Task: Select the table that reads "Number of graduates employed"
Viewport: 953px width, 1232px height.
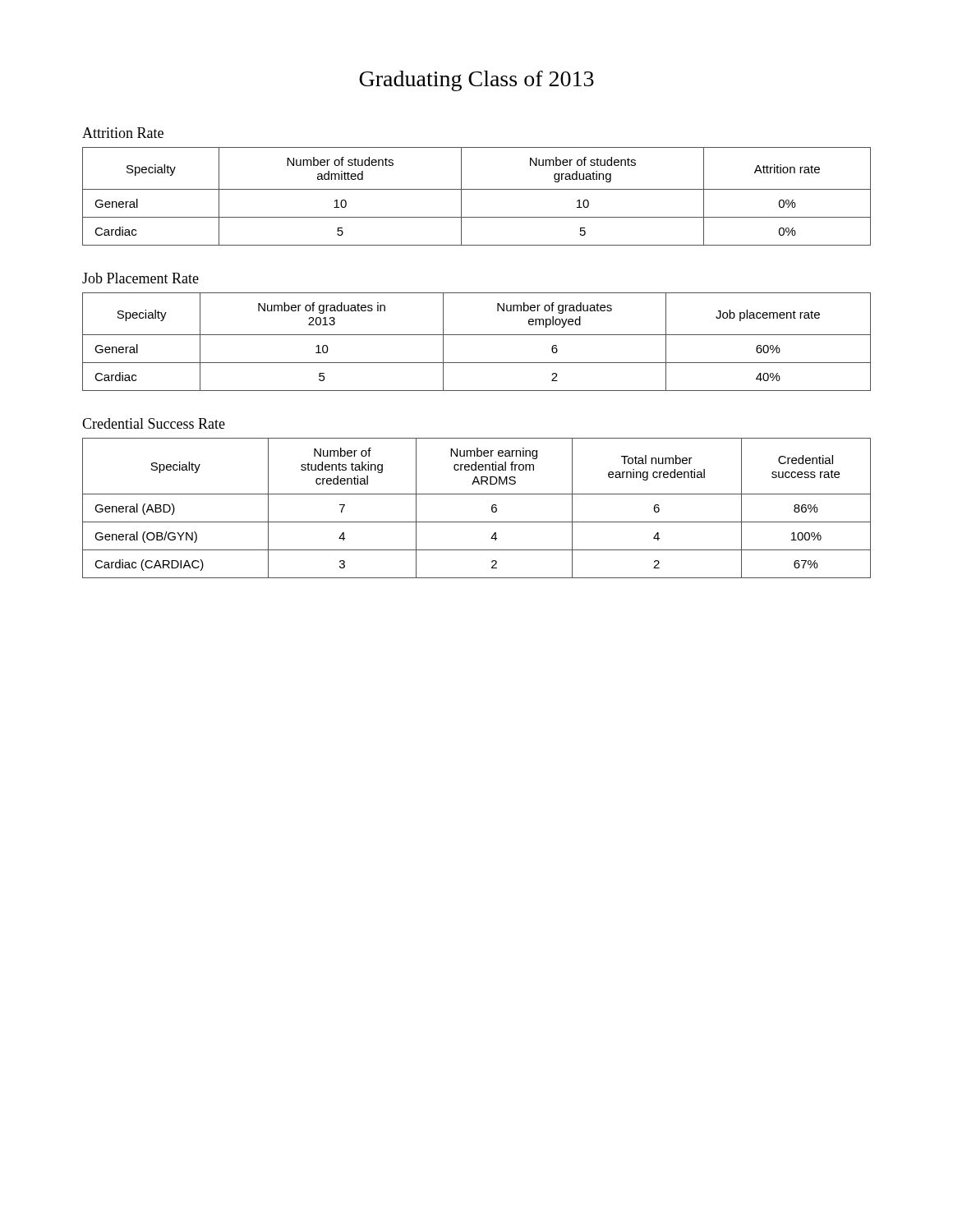Action: (476, 342)
